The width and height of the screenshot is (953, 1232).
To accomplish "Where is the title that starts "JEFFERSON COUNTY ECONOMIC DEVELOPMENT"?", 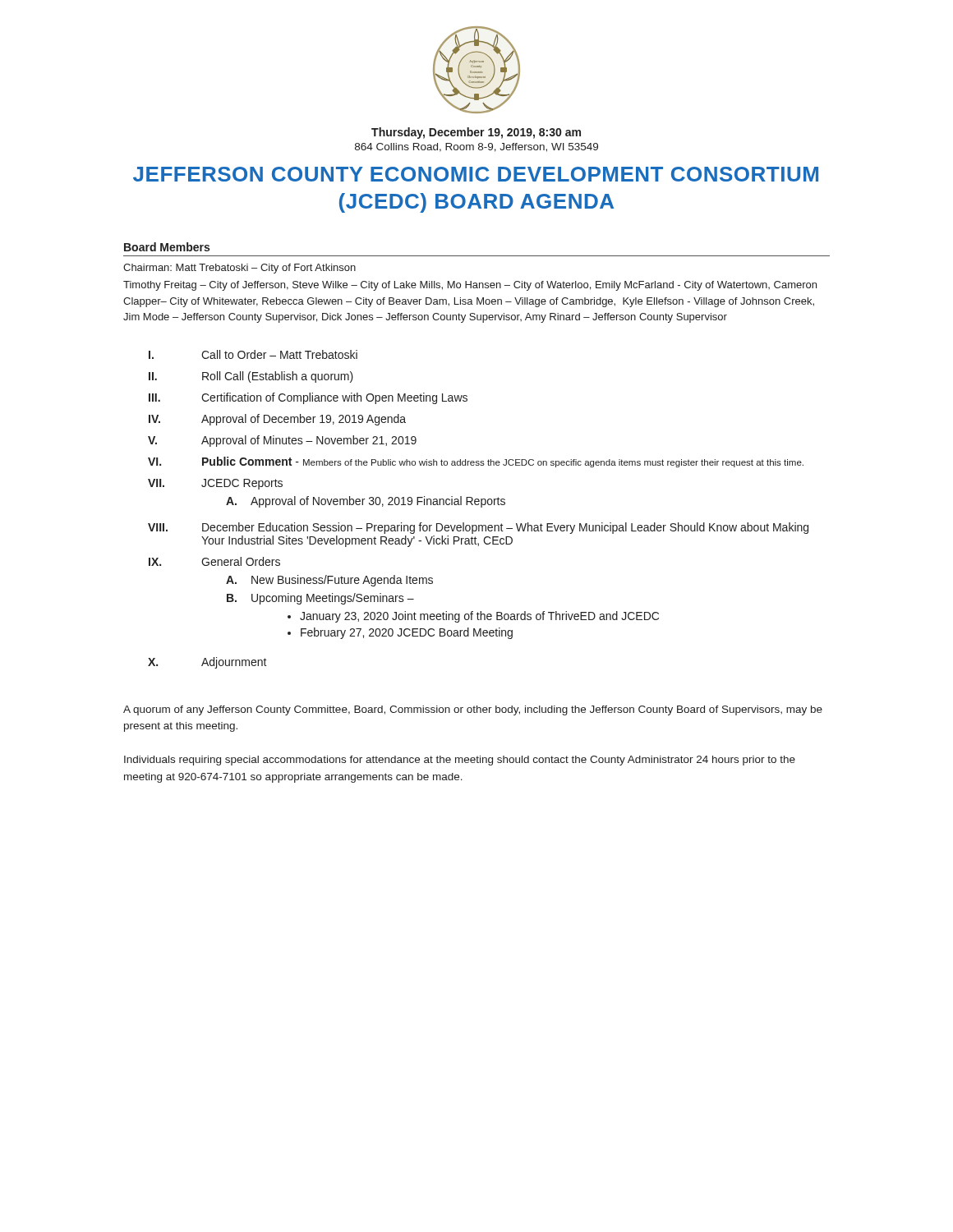I will tap(476, 187).
